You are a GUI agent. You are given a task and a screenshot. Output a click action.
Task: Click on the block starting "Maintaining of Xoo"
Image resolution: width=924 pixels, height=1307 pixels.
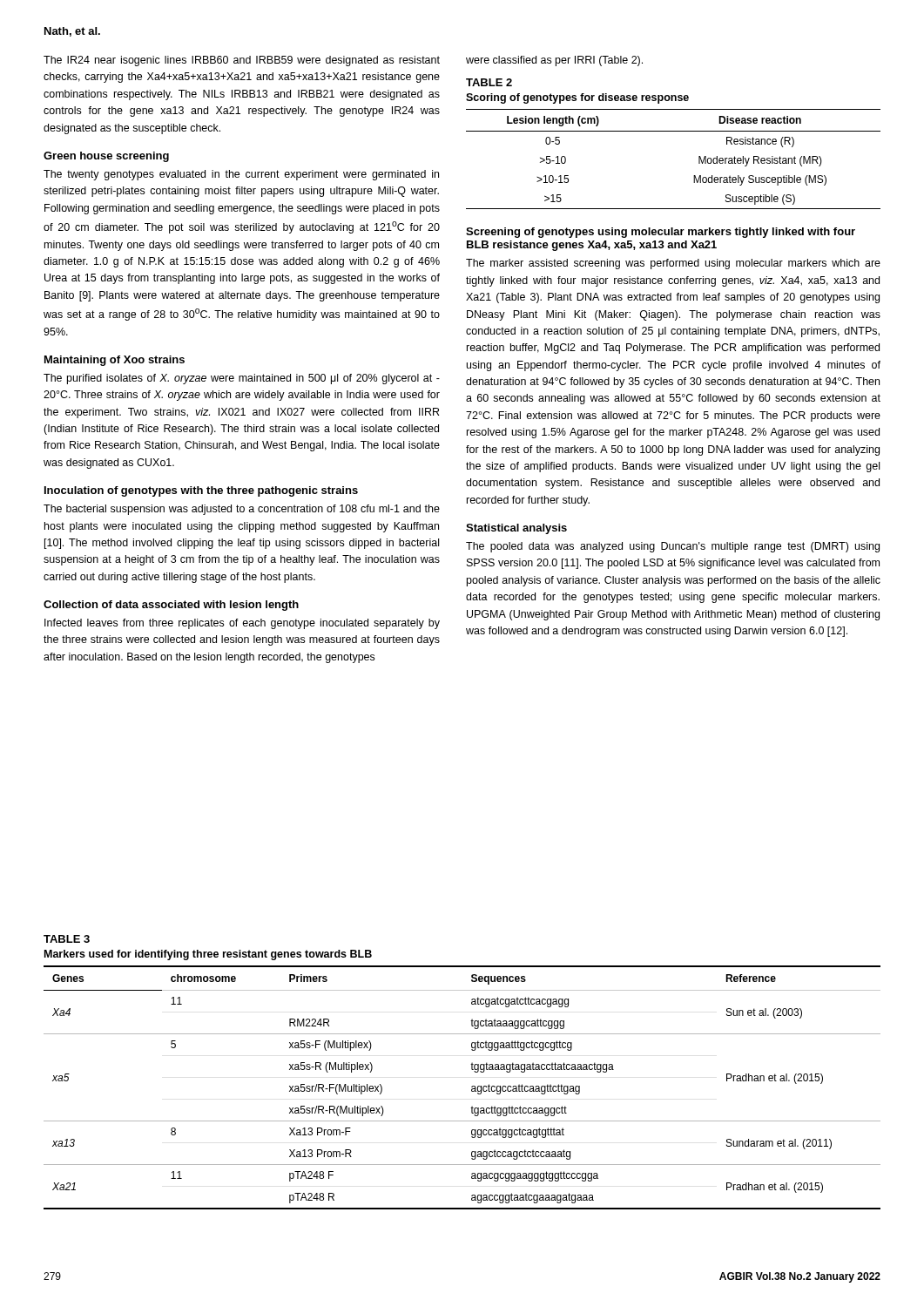pos(114,359)
